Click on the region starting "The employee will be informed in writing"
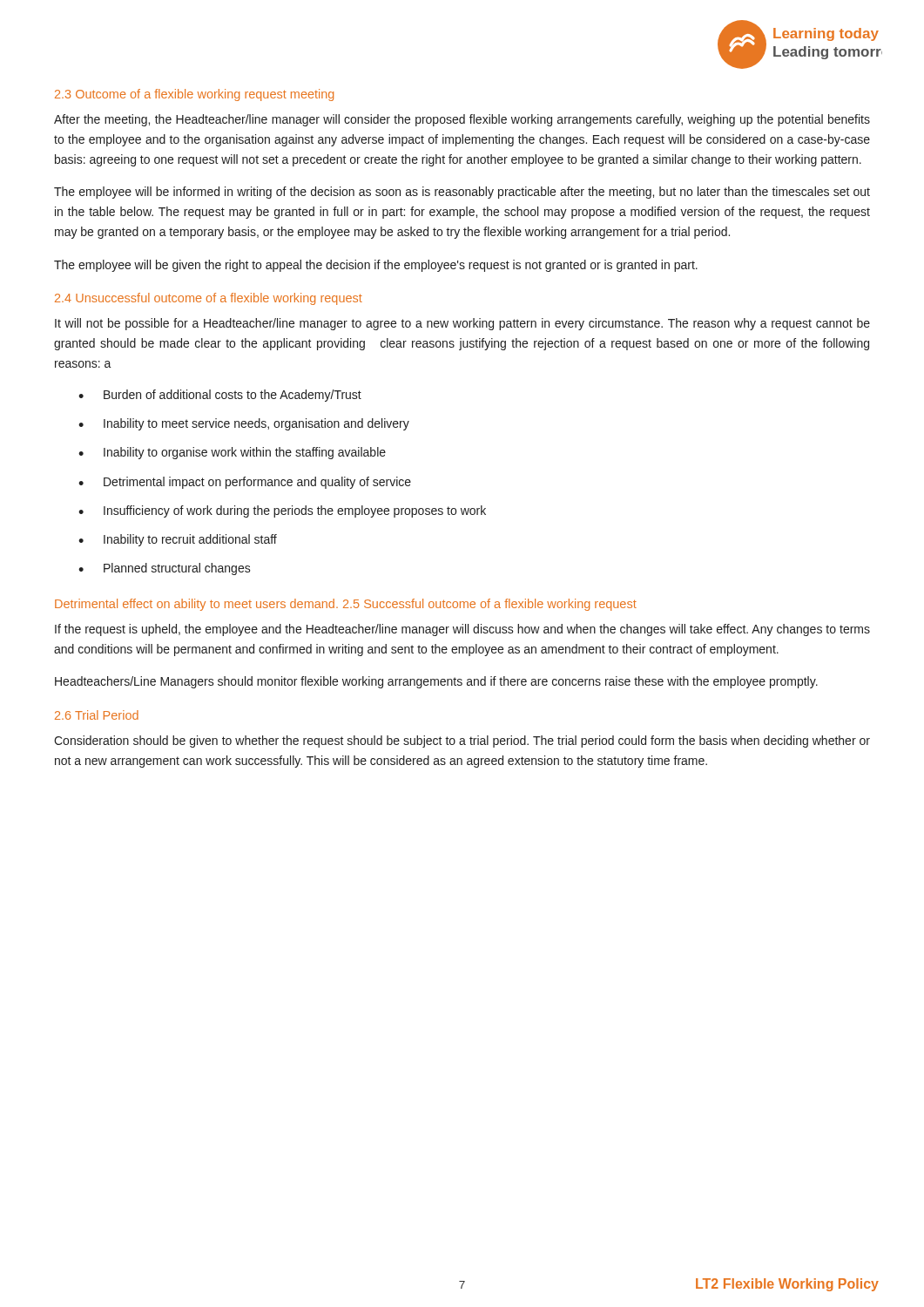924x1307 pixels. [x=462, y=212]
